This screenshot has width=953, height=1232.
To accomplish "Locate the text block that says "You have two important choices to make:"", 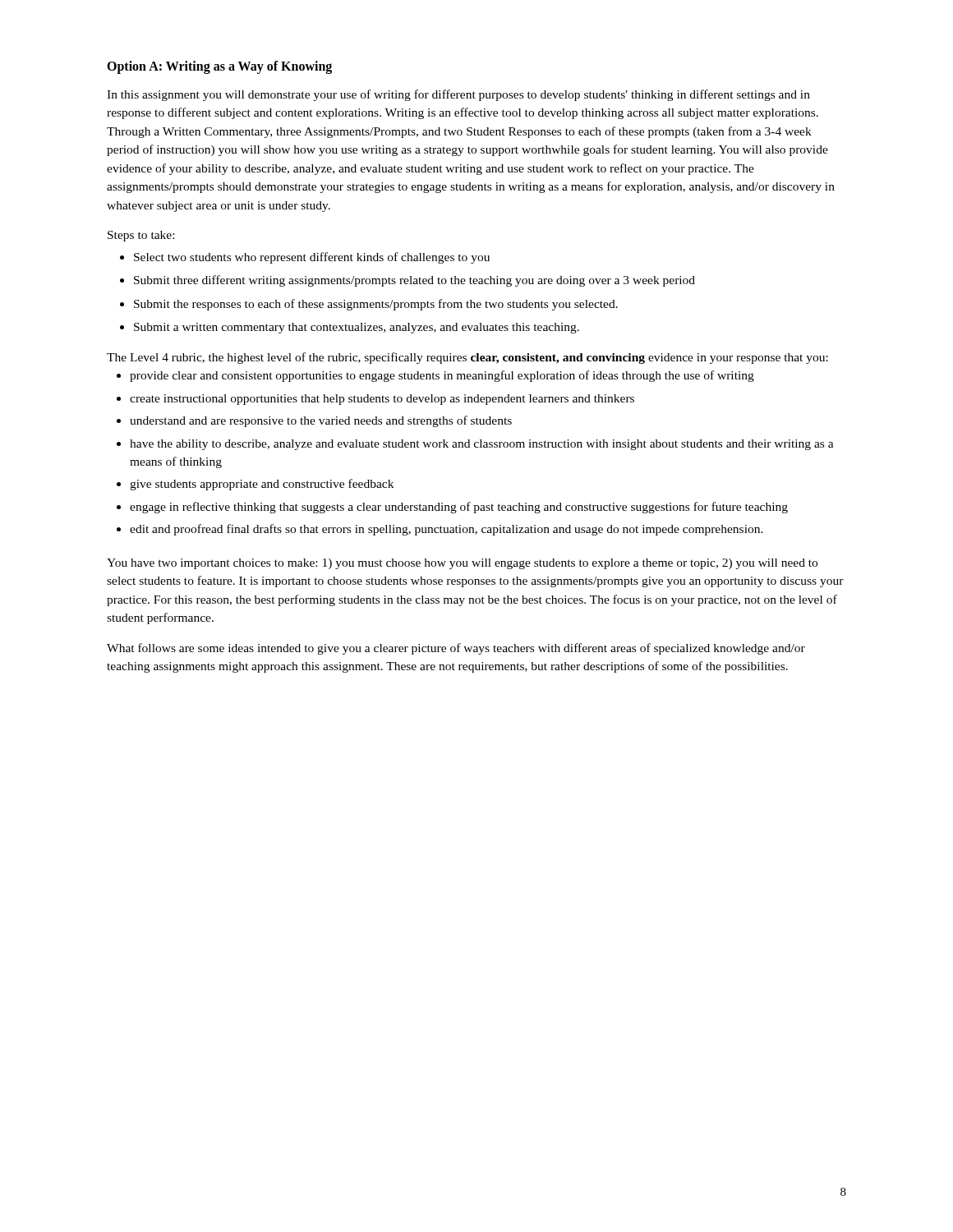I will click(x=475, y=590).
